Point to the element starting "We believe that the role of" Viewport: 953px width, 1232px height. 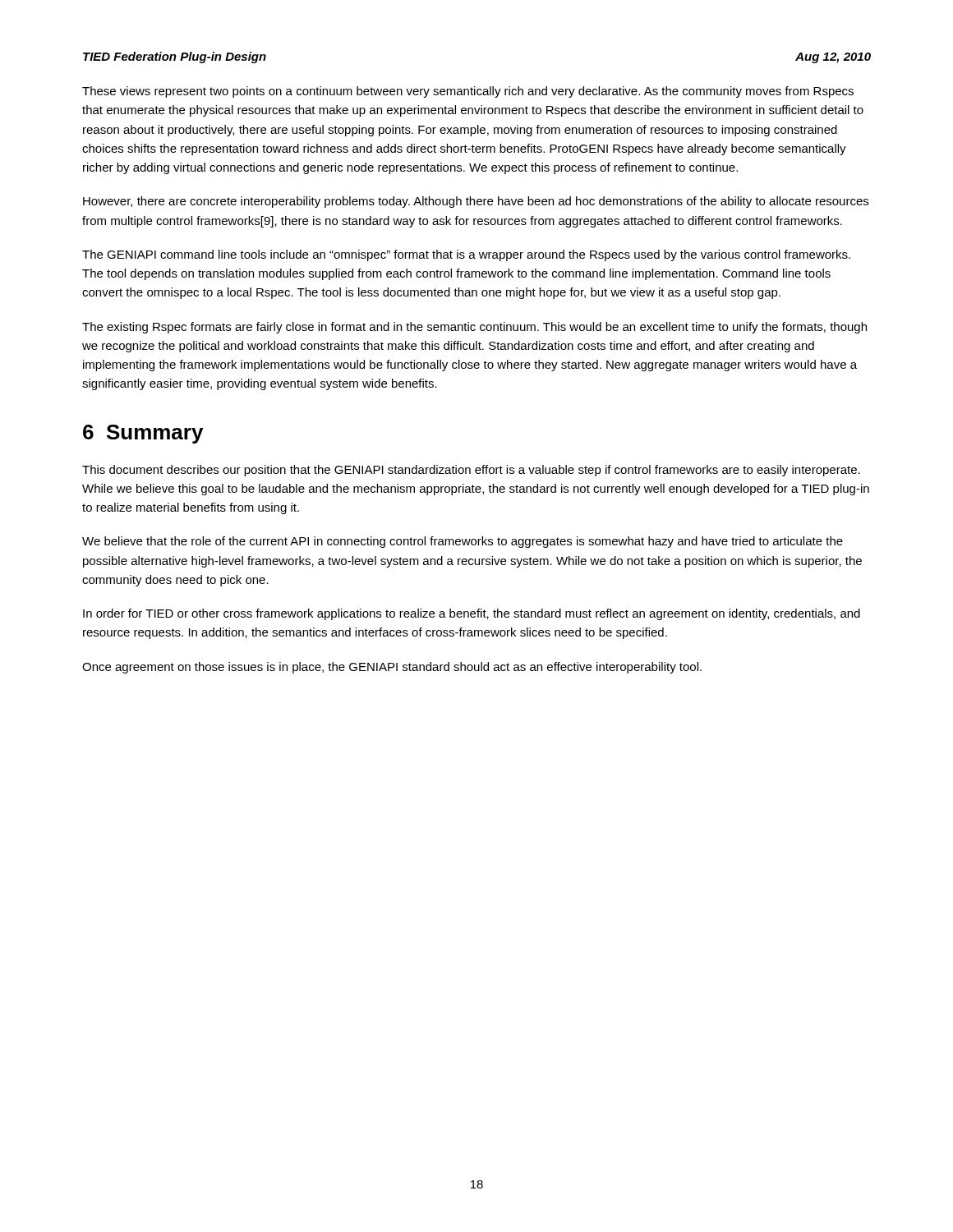[472, 560]
